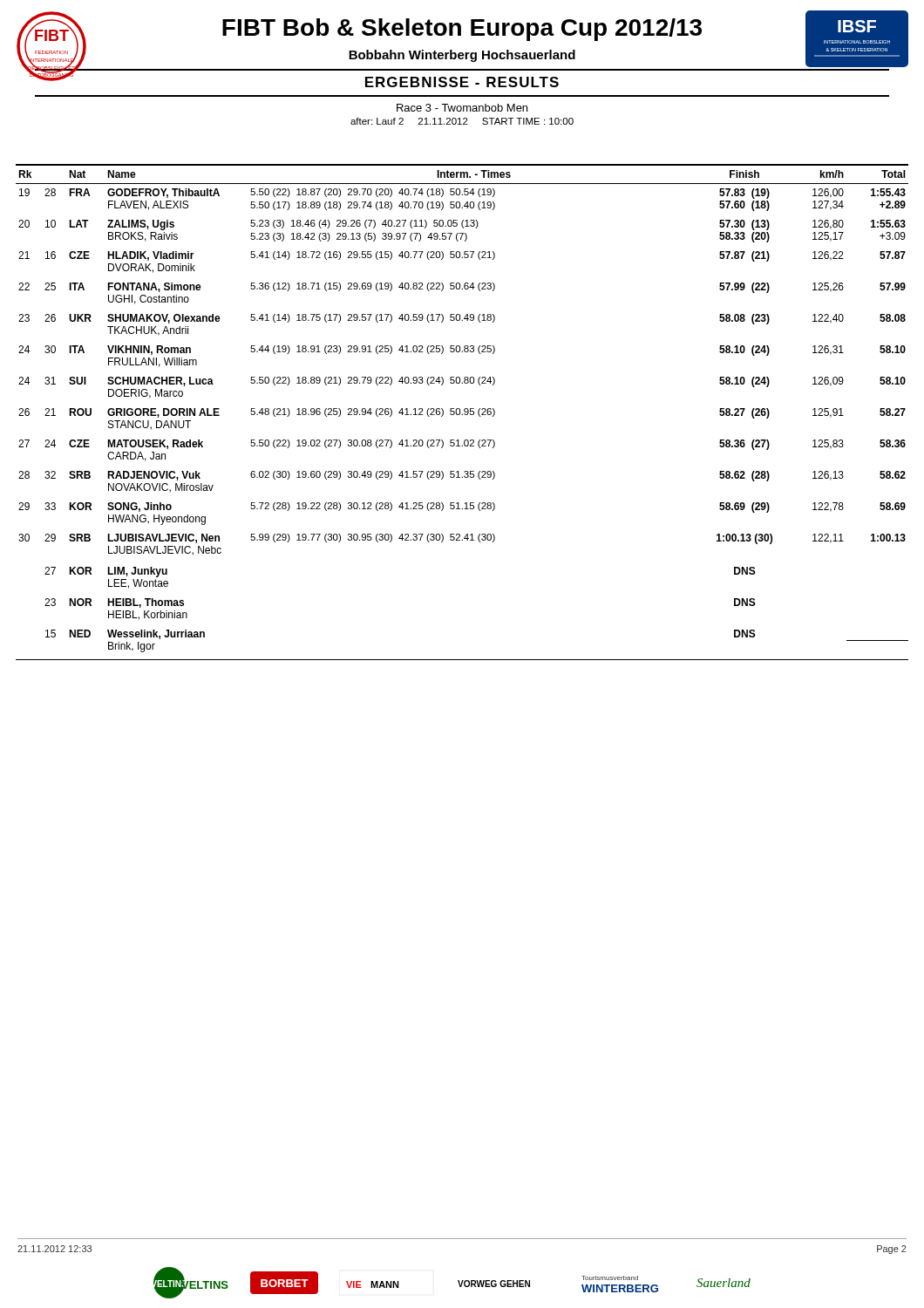Viewport: 924px width, 1308px height.
Task: Click on the passage starting "ERGEBNISSE - RESULTS"
Action: (x=462, y=83)
